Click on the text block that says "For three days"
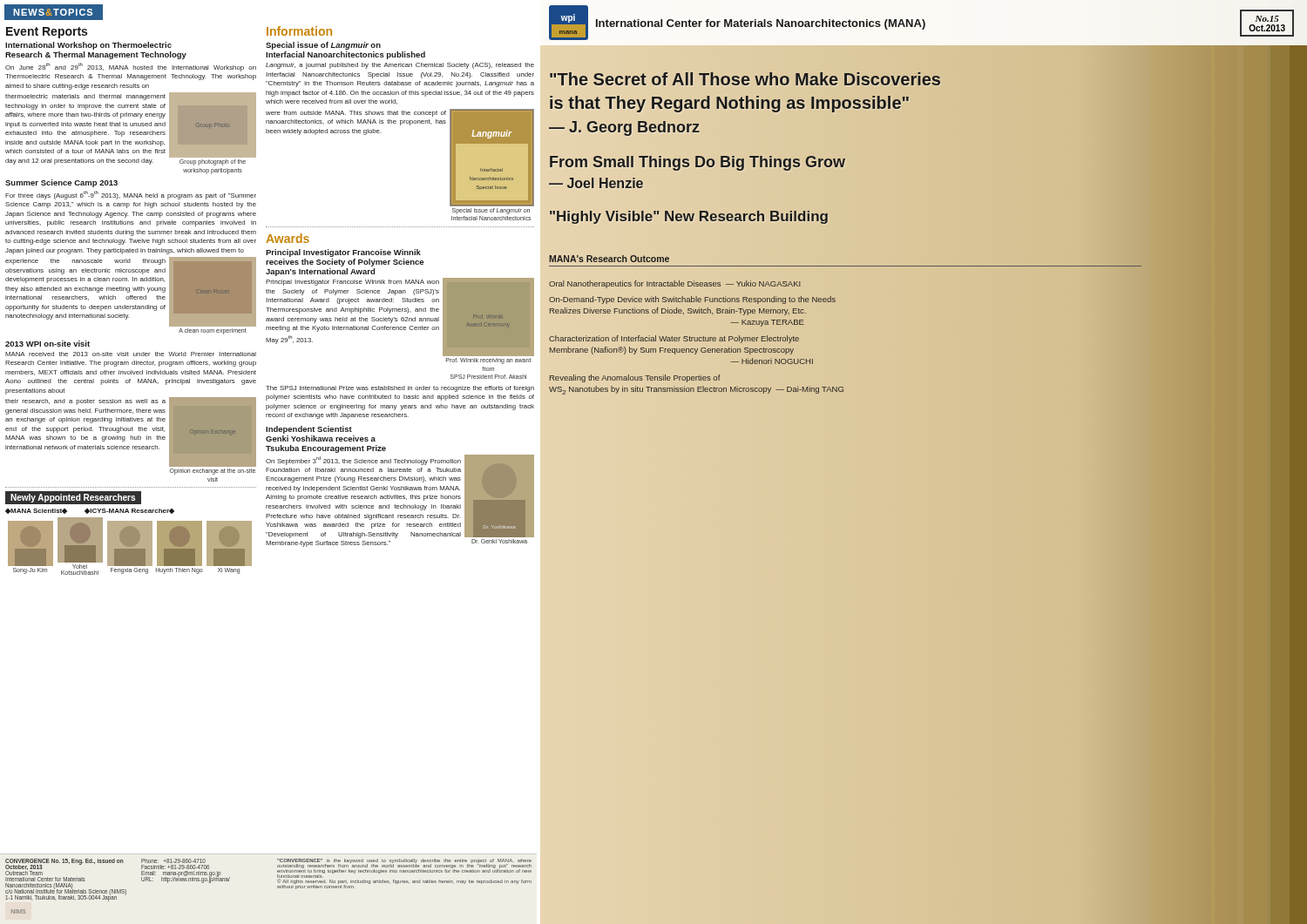This screenshot has width=1307, height=924. 131,262
